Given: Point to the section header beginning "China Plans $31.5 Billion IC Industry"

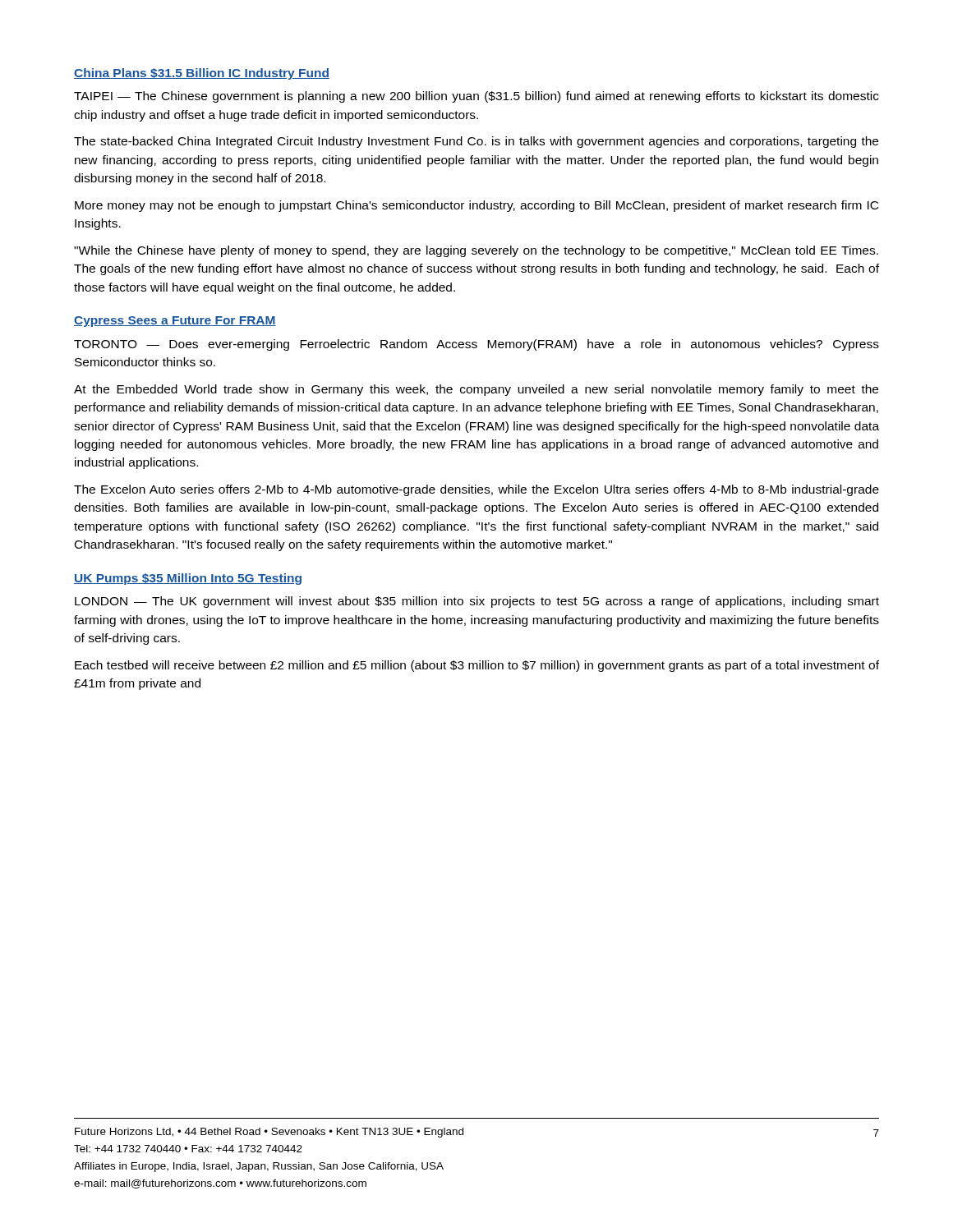Looking at the screenshot, I should tap(202, 73).
